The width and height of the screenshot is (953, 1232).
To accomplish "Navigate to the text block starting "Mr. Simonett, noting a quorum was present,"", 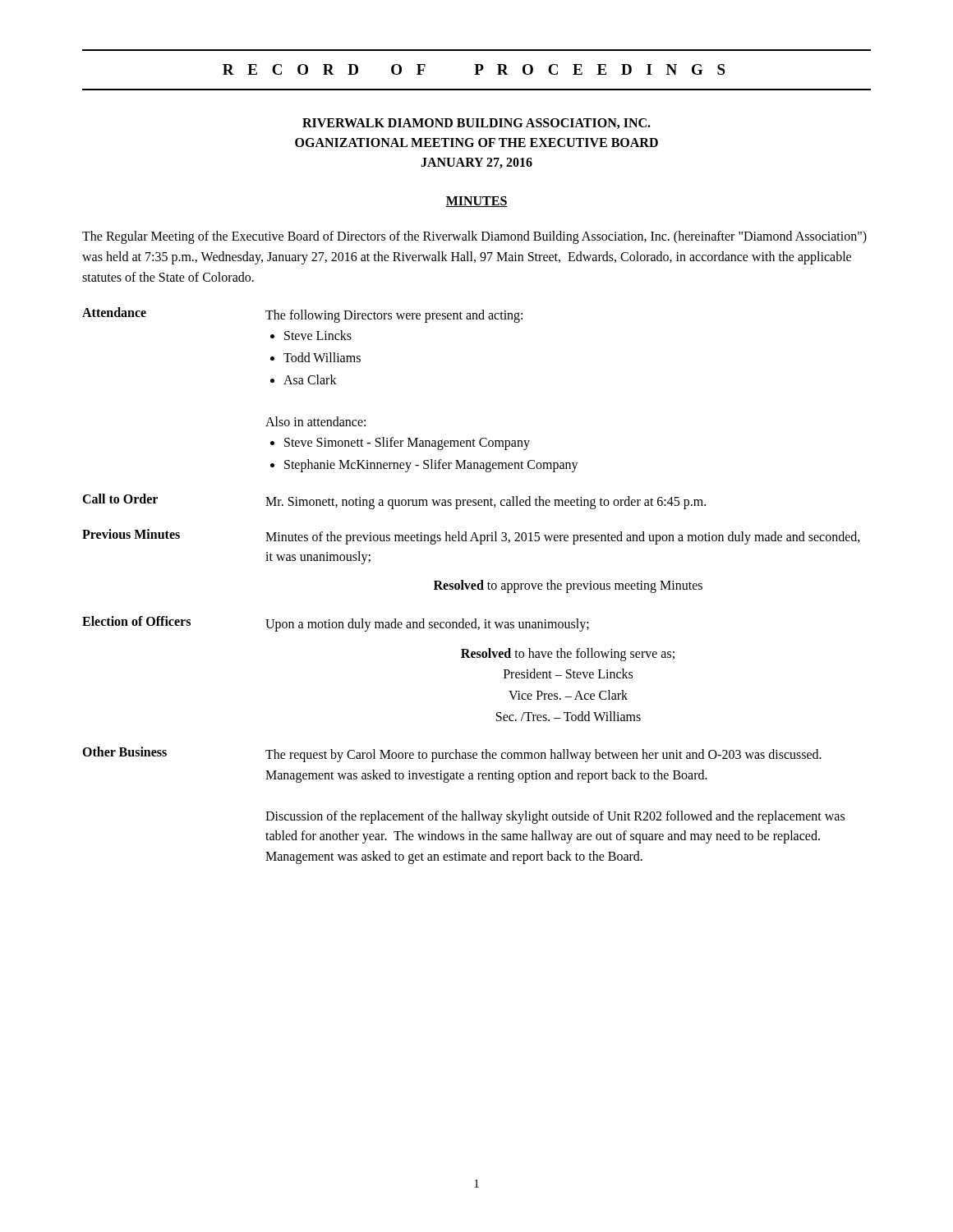I will [x=486, y=501].
